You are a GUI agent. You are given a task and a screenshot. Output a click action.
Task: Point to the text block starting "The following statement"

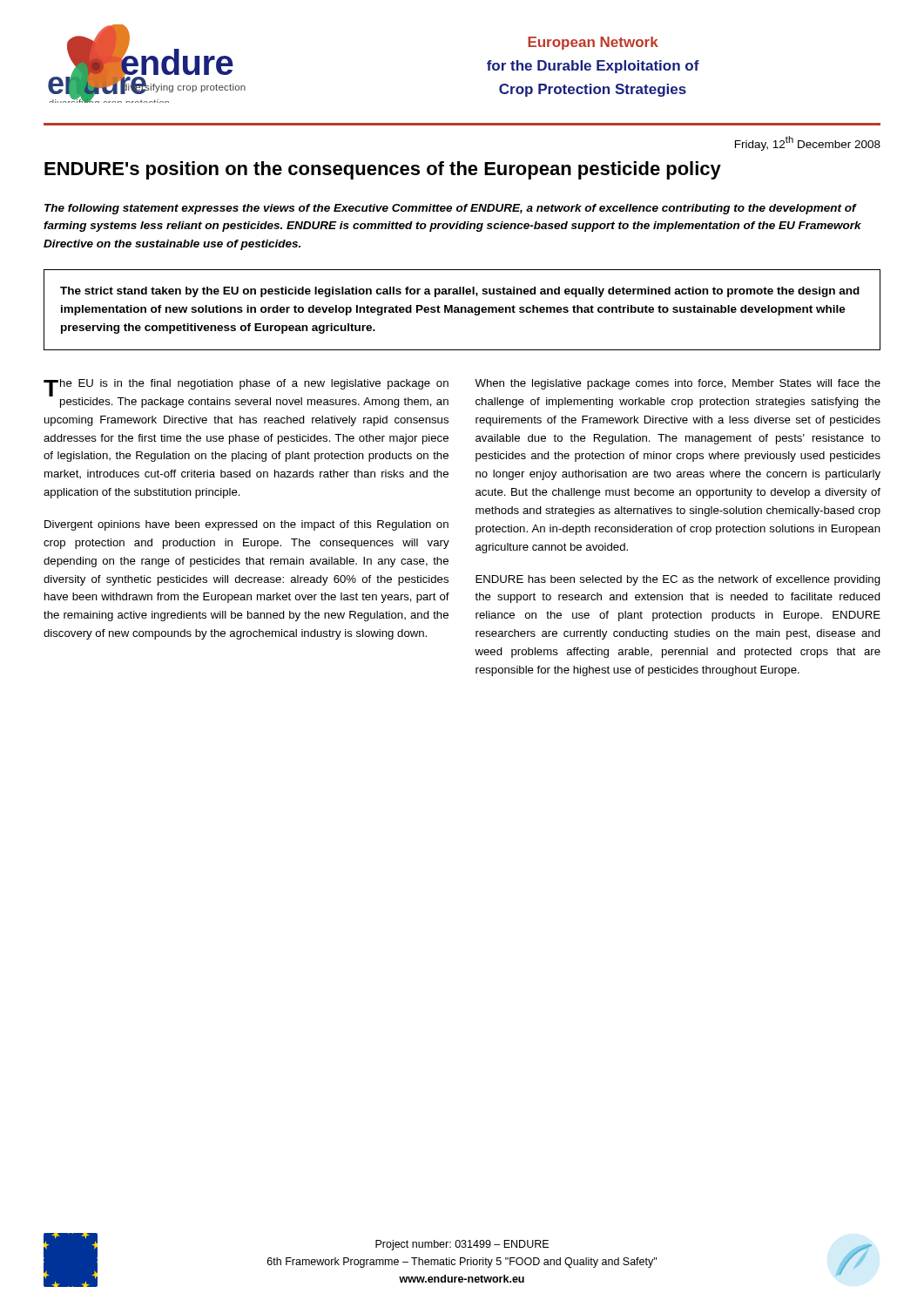coord(452,226)
